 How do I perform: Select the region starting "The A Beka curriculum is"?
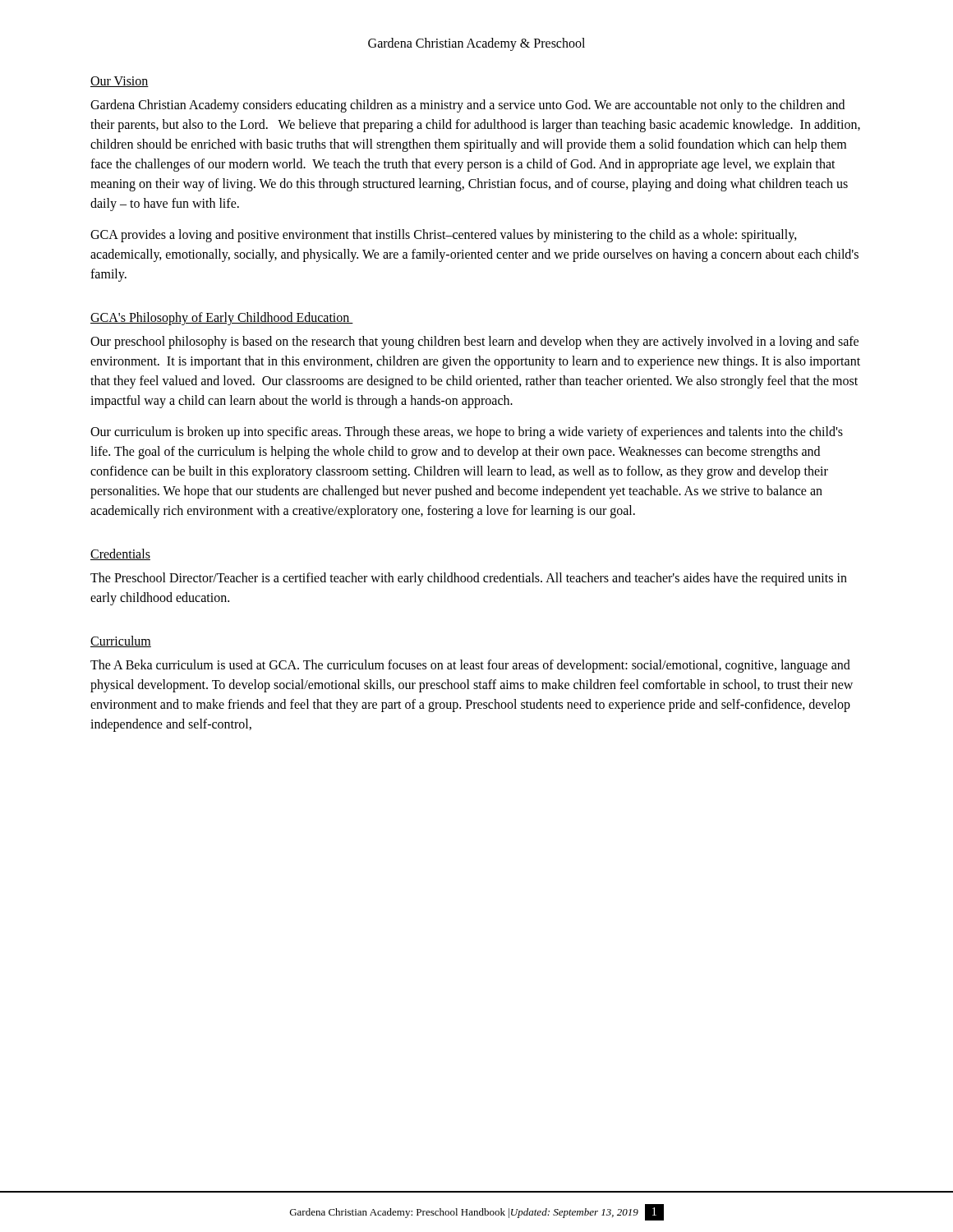[472, 694]
